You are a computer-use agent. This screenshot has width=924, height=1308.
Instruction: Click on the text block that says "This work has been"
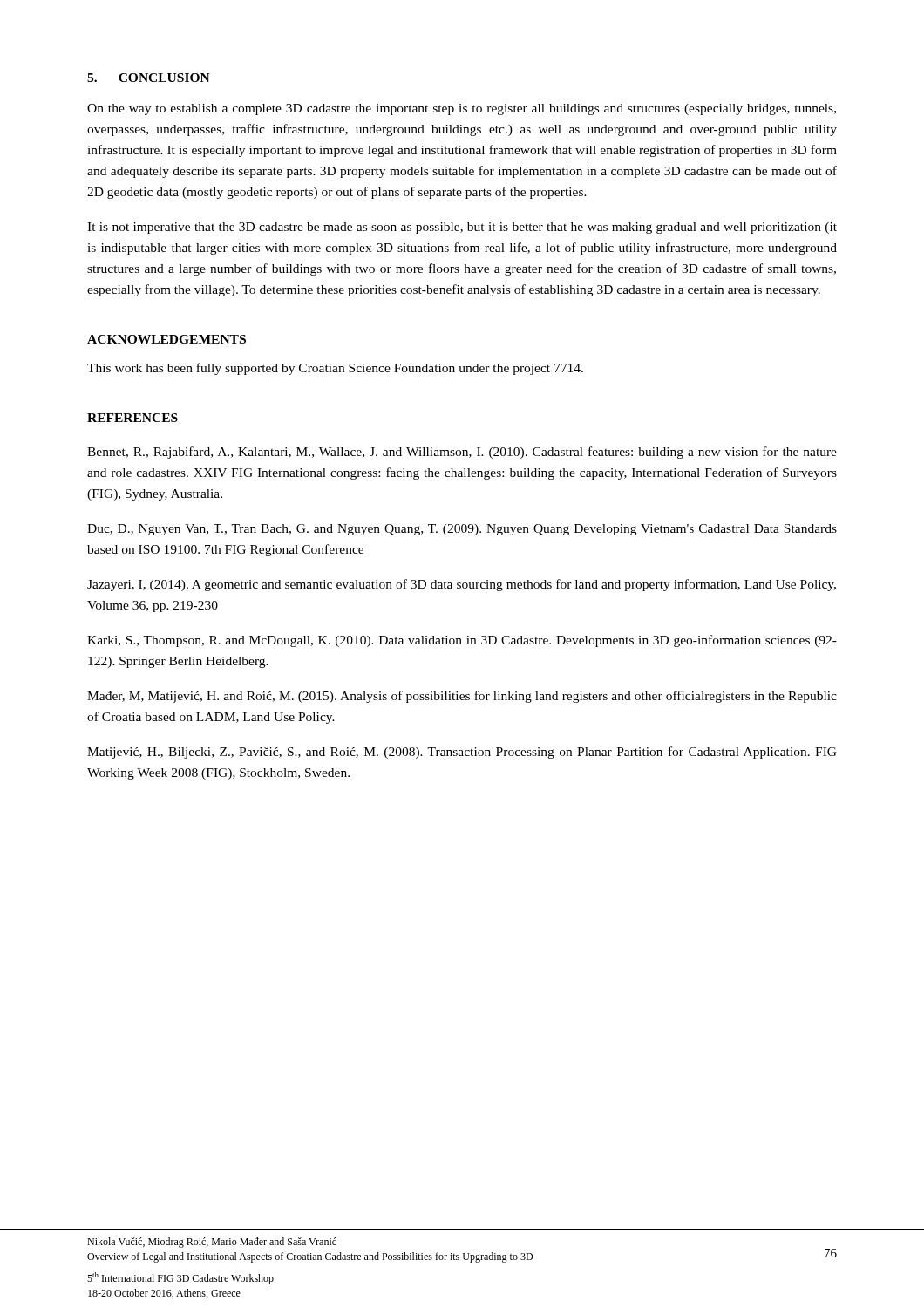tap(336, 368)
